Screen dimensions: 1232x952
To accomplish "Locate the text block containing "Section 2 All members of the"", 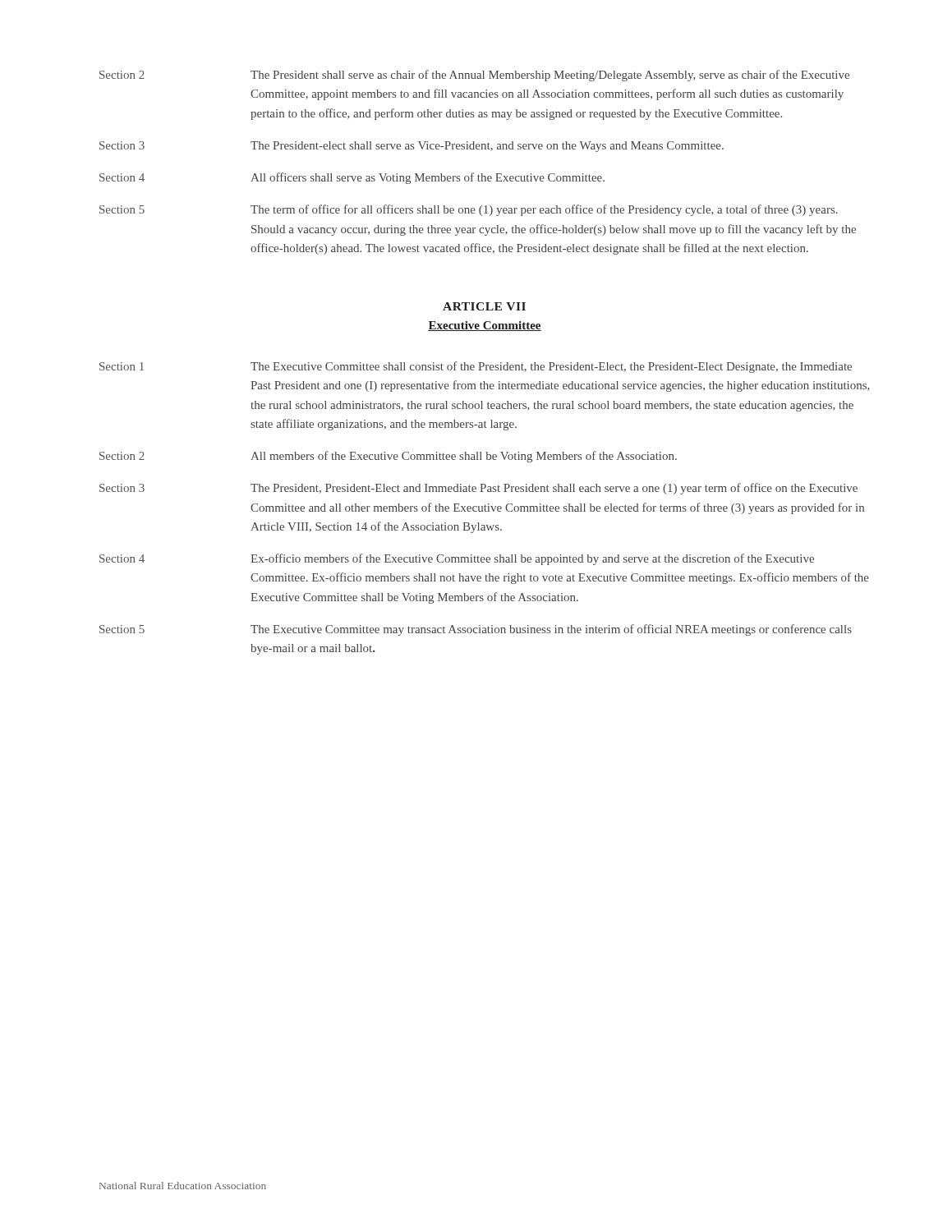I will [485, 456].
